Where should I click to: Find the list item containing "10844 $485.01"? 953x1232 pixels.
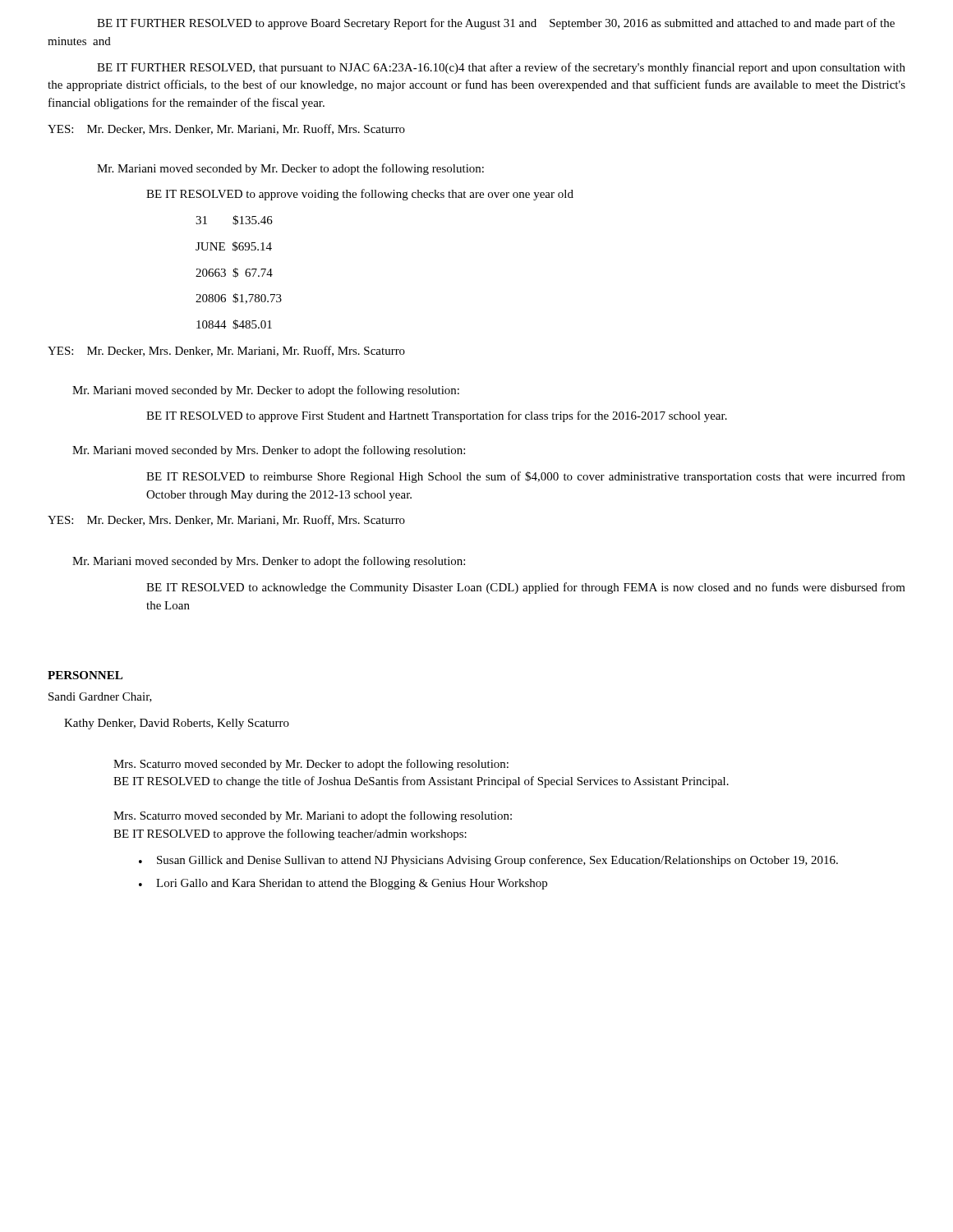pyautogui.click(x=234, y=324)
